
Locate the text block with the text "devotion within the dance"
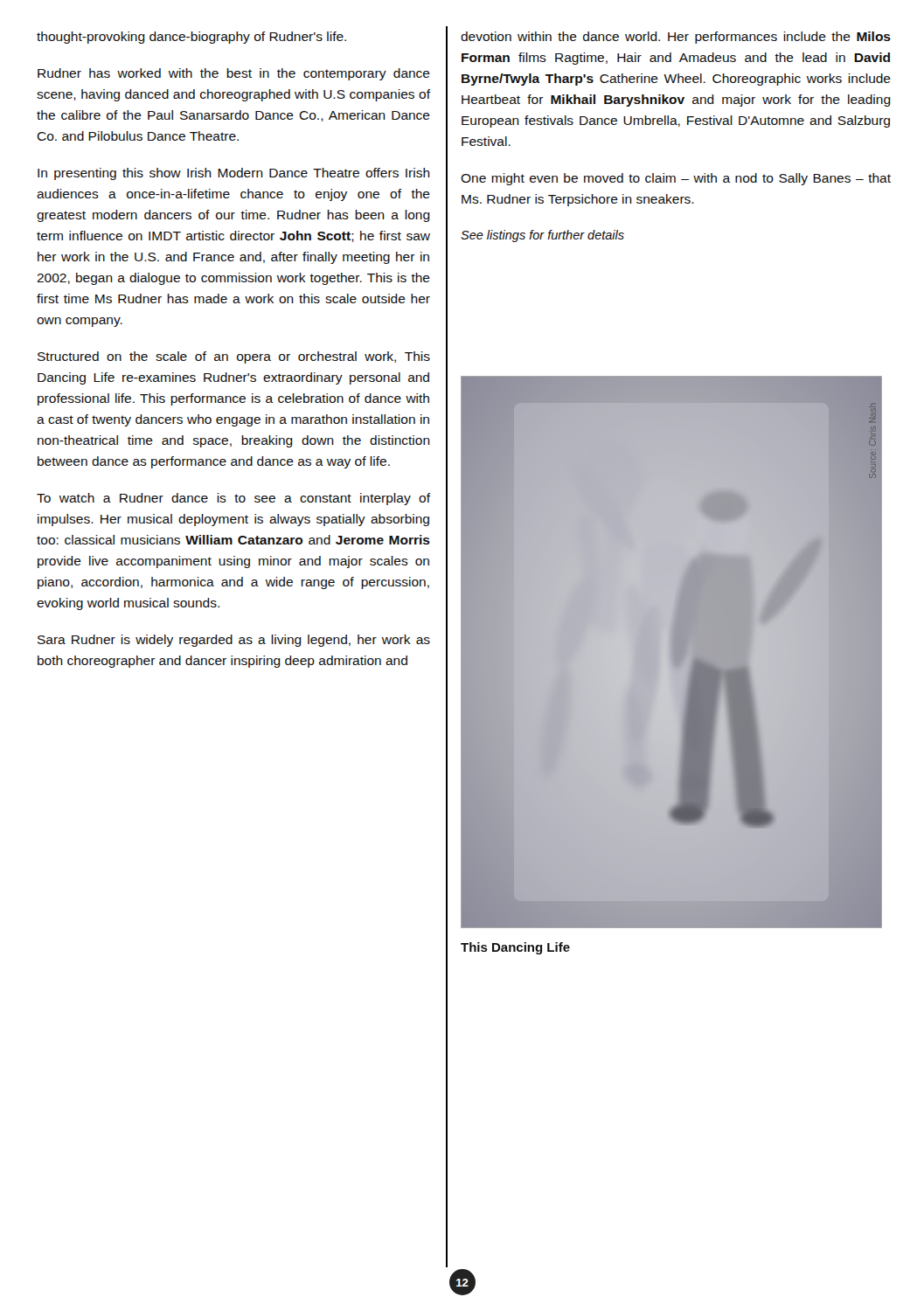click(x=676, y=118)
